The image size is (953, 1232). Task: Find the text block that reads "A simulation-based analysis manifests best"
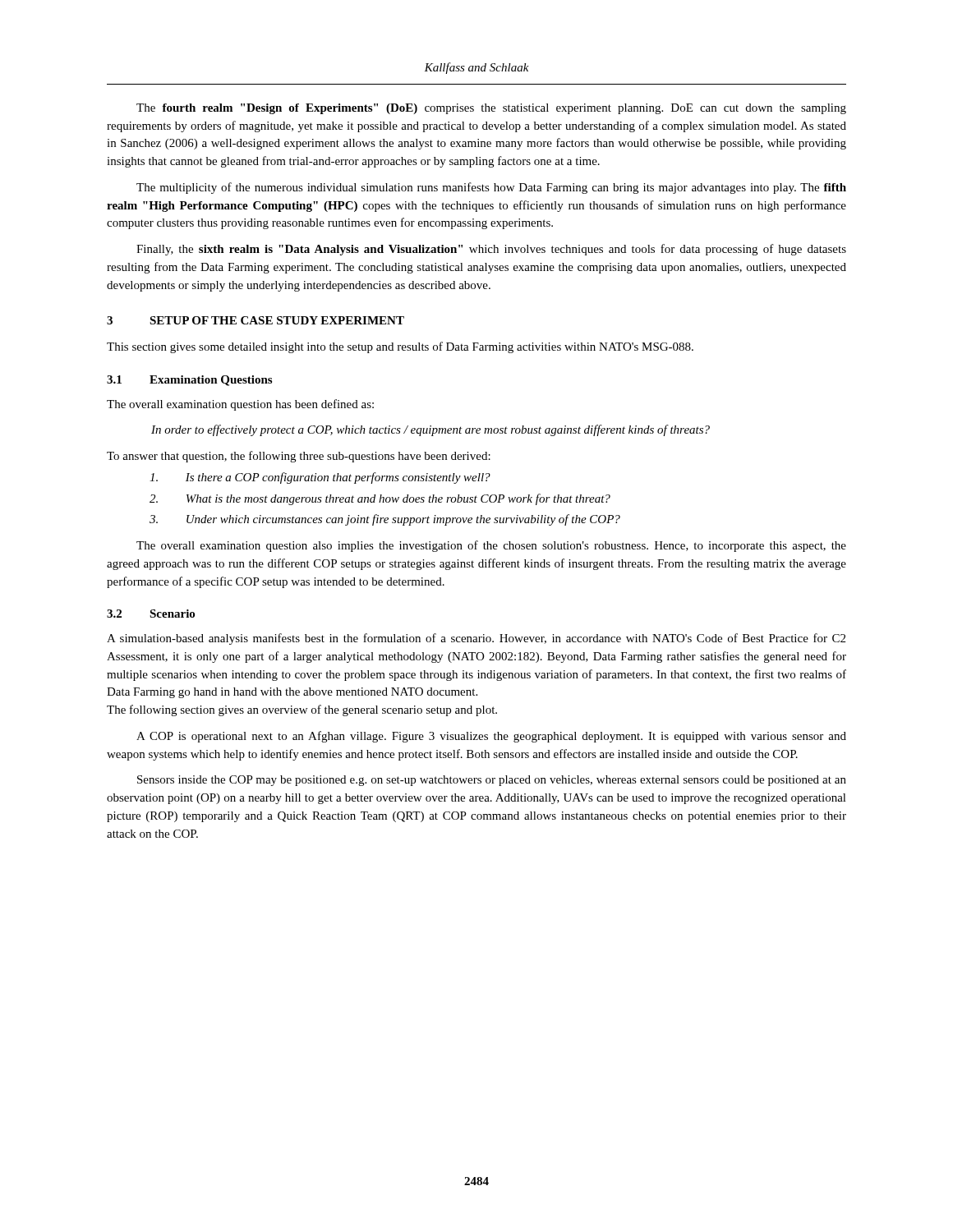[x=476, y=674]
